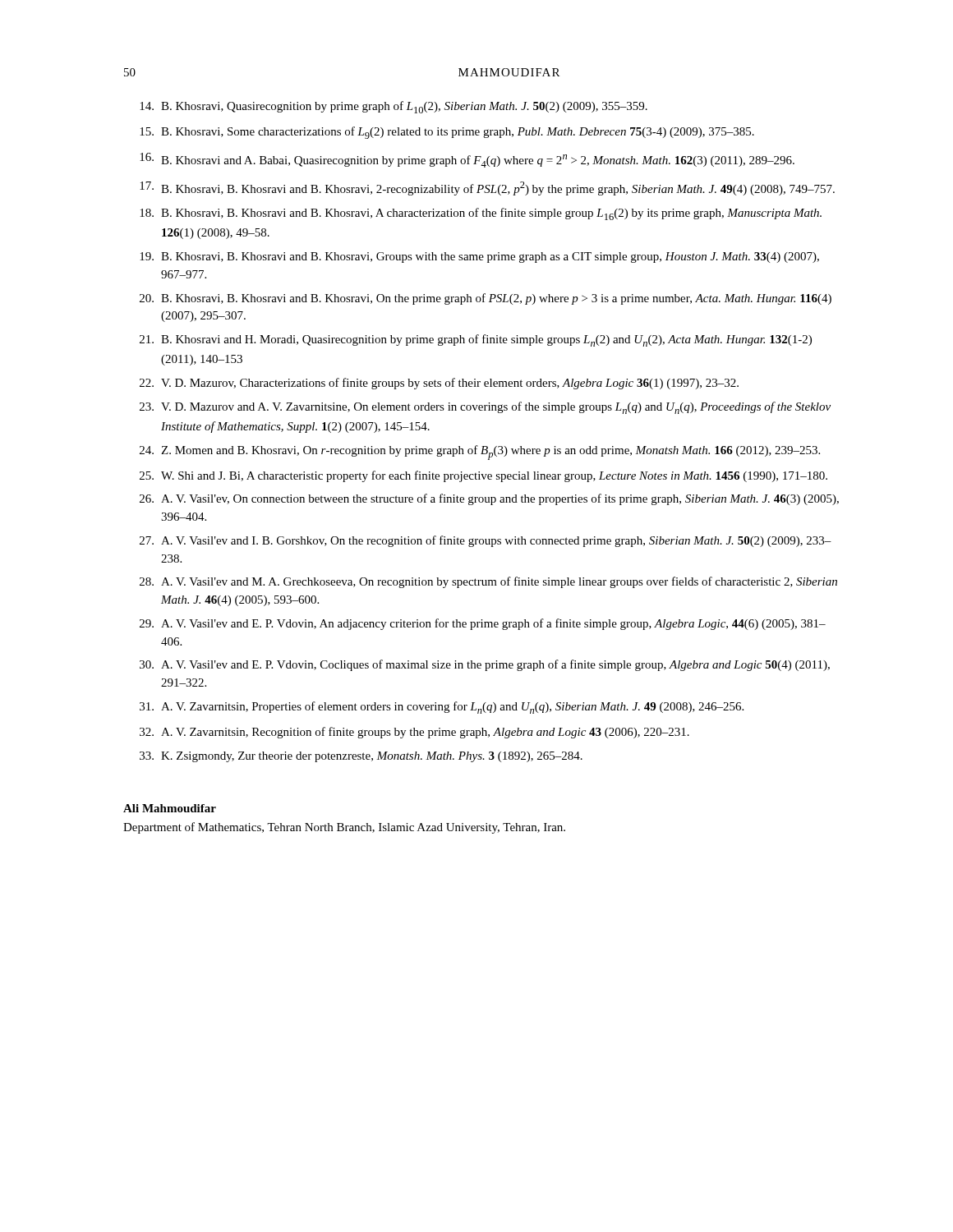Navigate to the passage starting "25. W. Shi and J."
Viewport: 953px width, 1232px height.
click(x=485, y=476)
